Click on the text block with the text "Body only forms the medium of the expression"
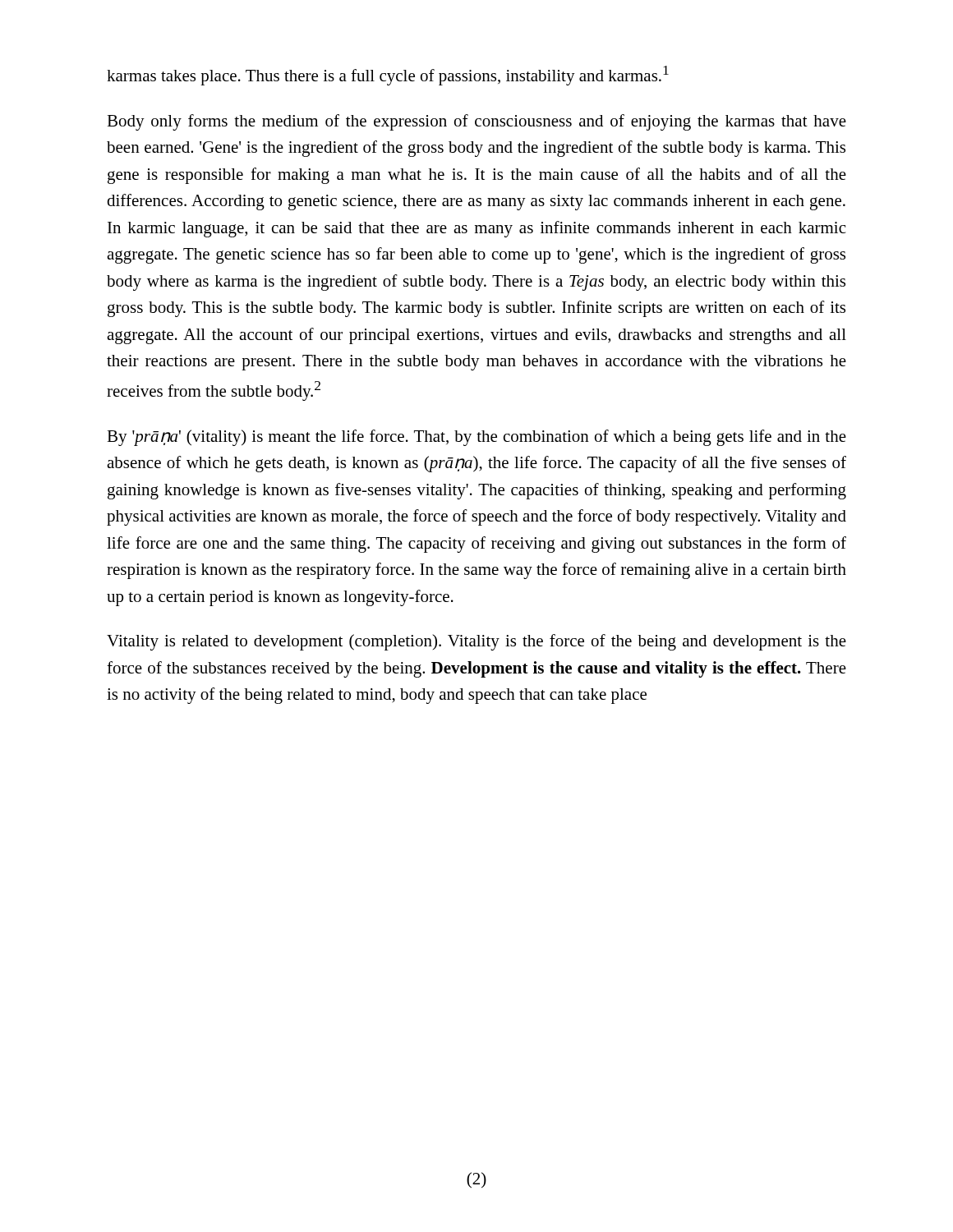The height and width of the screenshot is (1232, 953). point(476,256)
